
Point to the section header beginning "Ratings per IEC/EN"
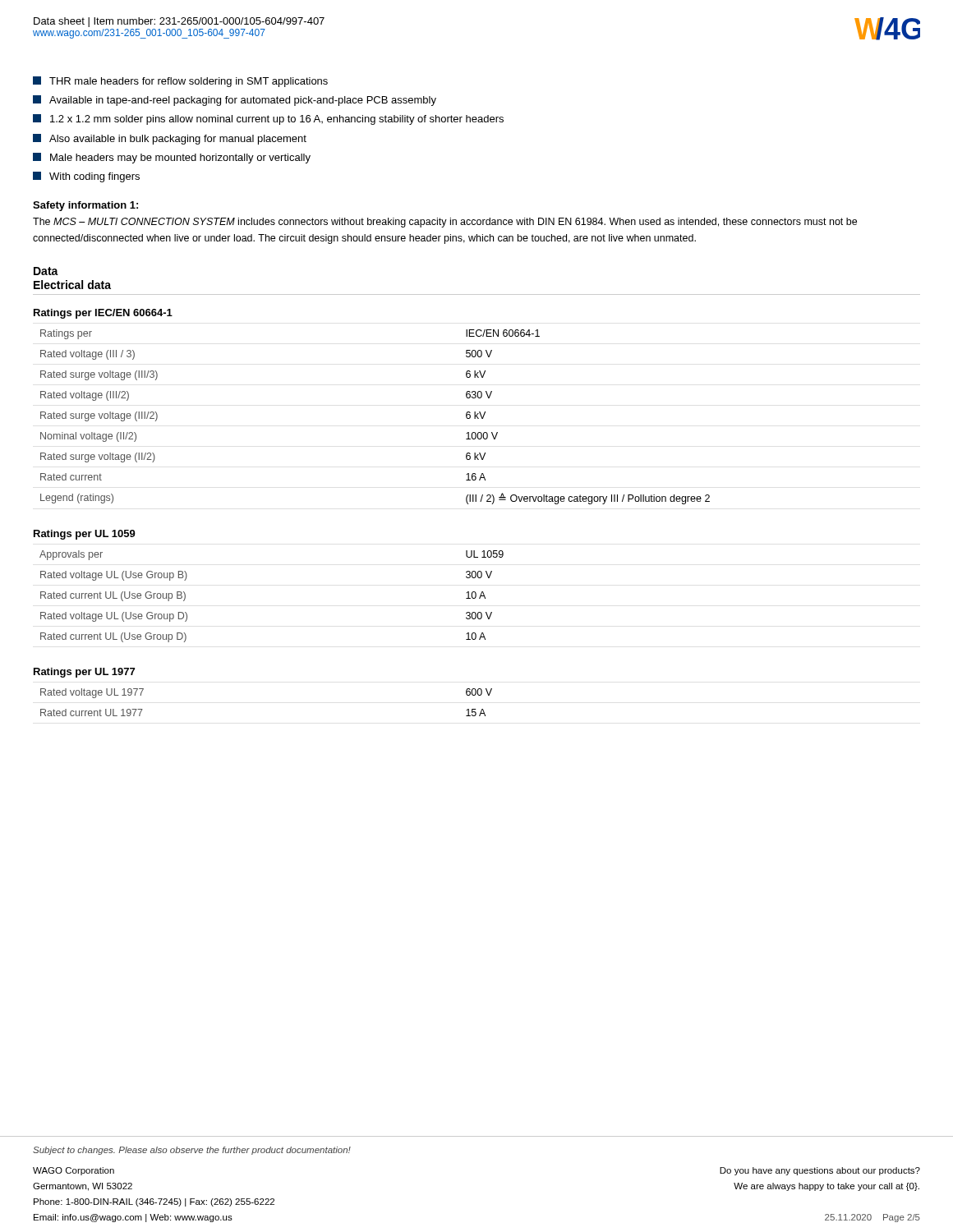coord(103,312)
